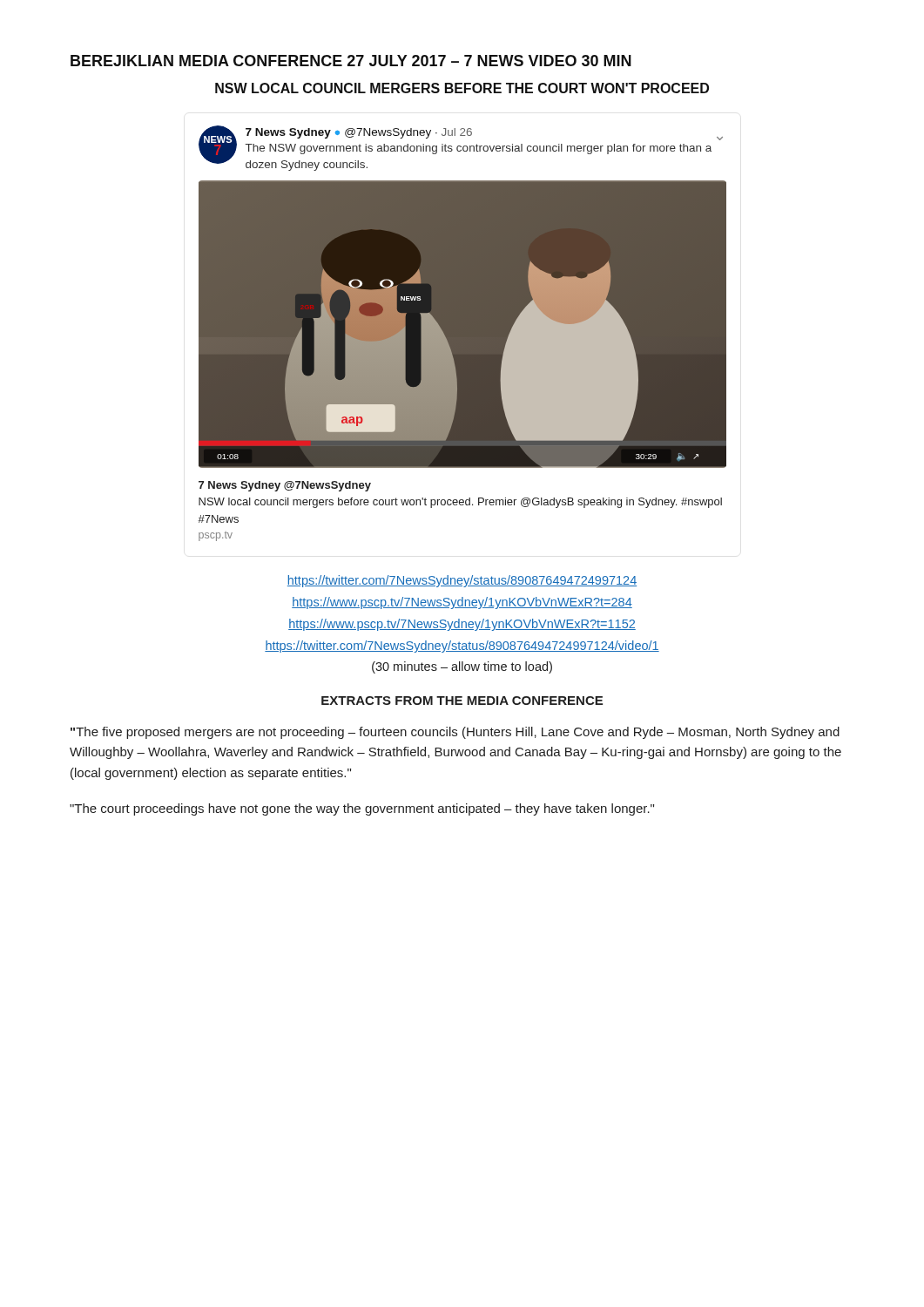
Task: Point to the element starting ""The court proceedings have not gone the"
Action: (362, 808)
